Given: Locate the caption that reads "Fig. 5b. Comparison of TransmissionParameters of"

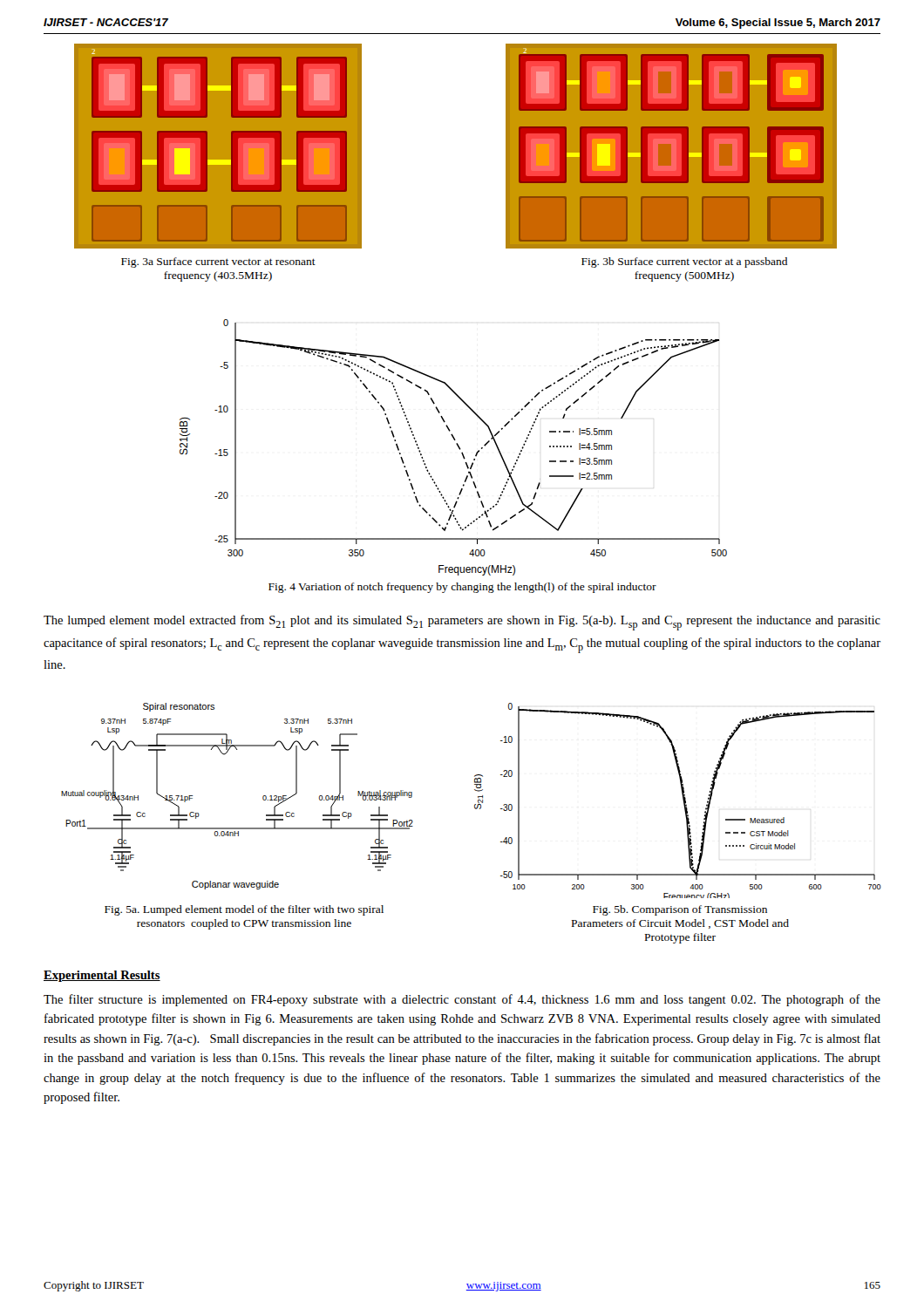Looking at the screenshot, I should [680, 923].
